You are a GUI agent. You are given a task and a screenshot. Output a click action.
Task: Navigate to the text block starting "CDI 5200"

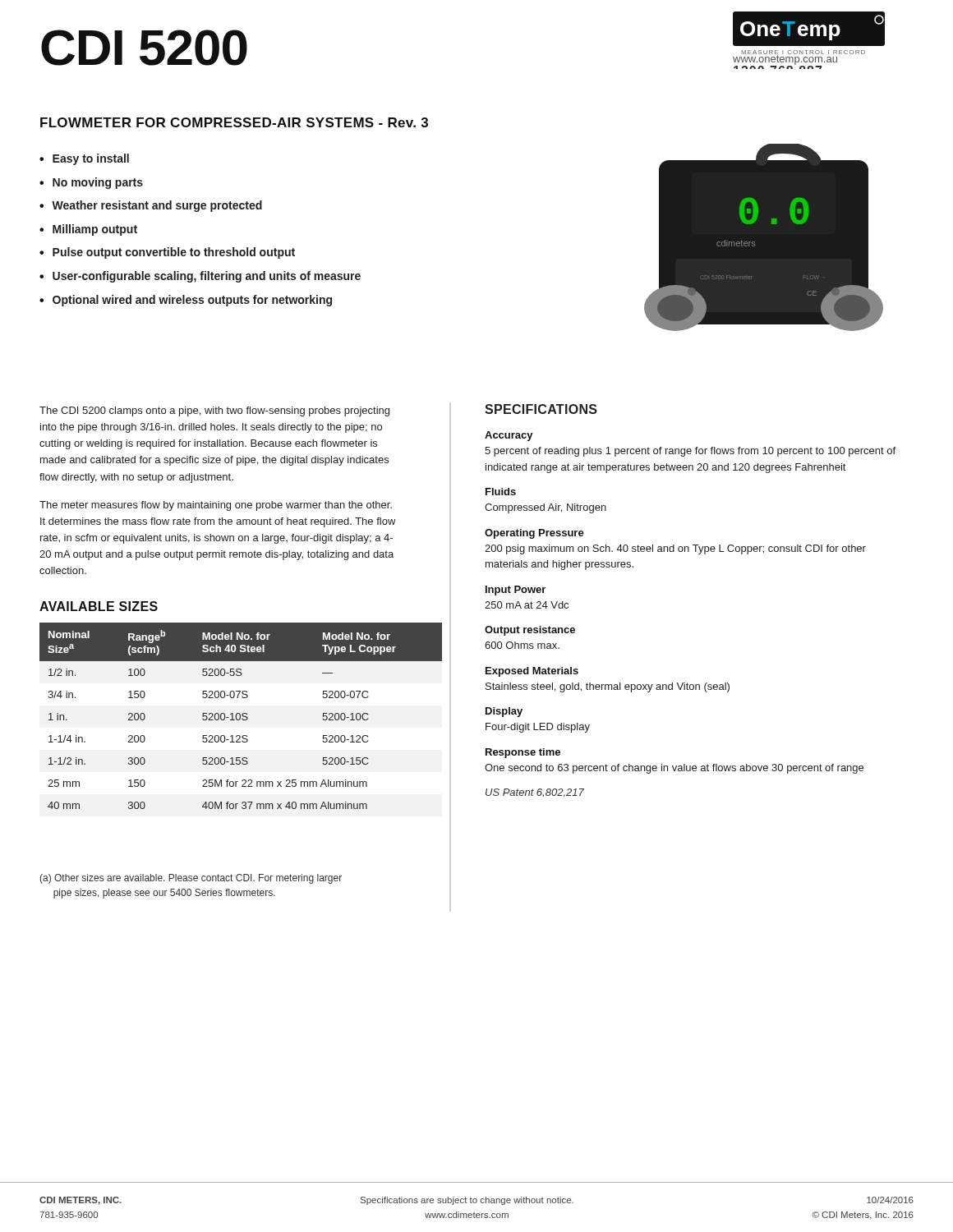point(144,47)
